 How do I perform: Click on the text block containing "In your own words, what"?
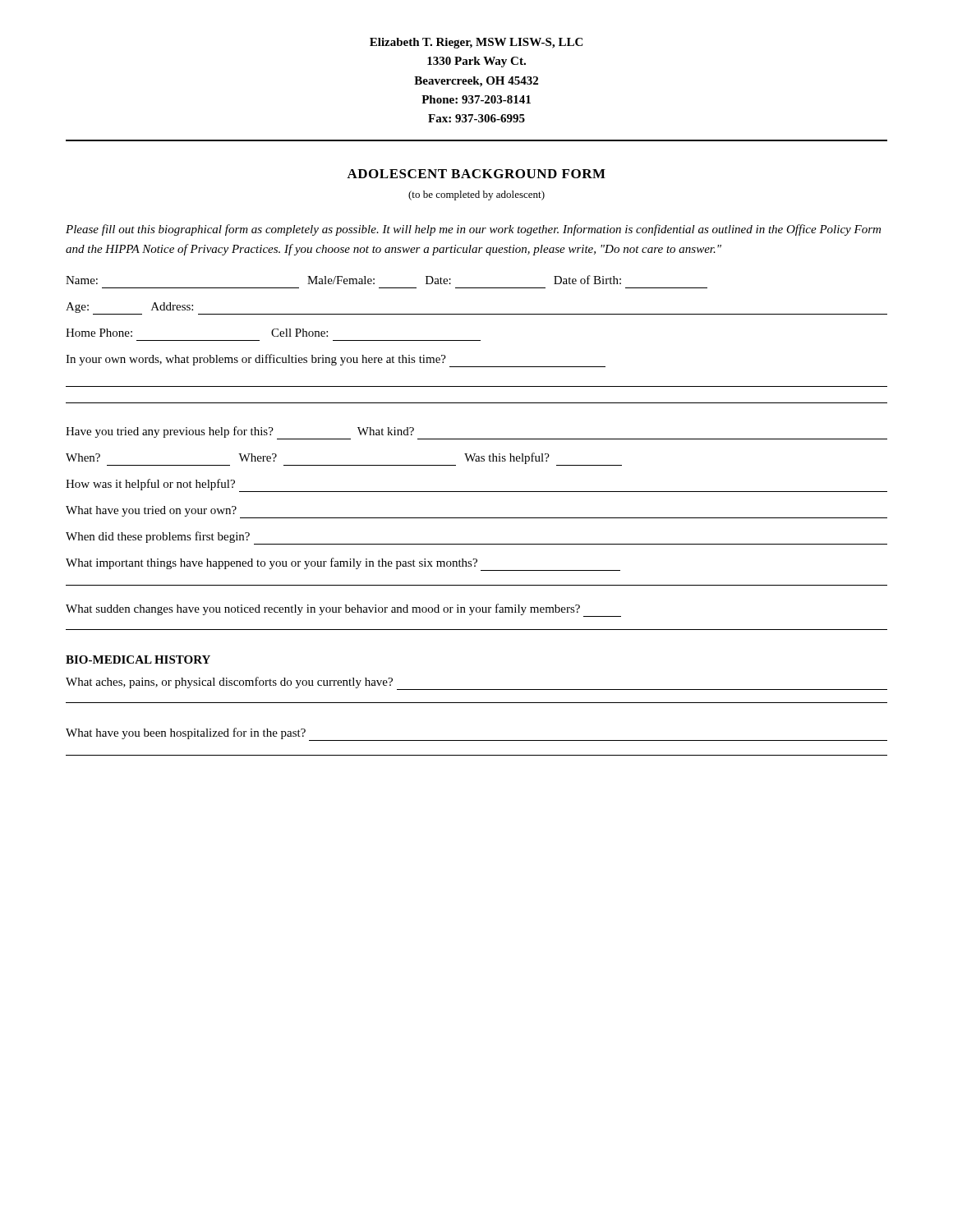336,360
